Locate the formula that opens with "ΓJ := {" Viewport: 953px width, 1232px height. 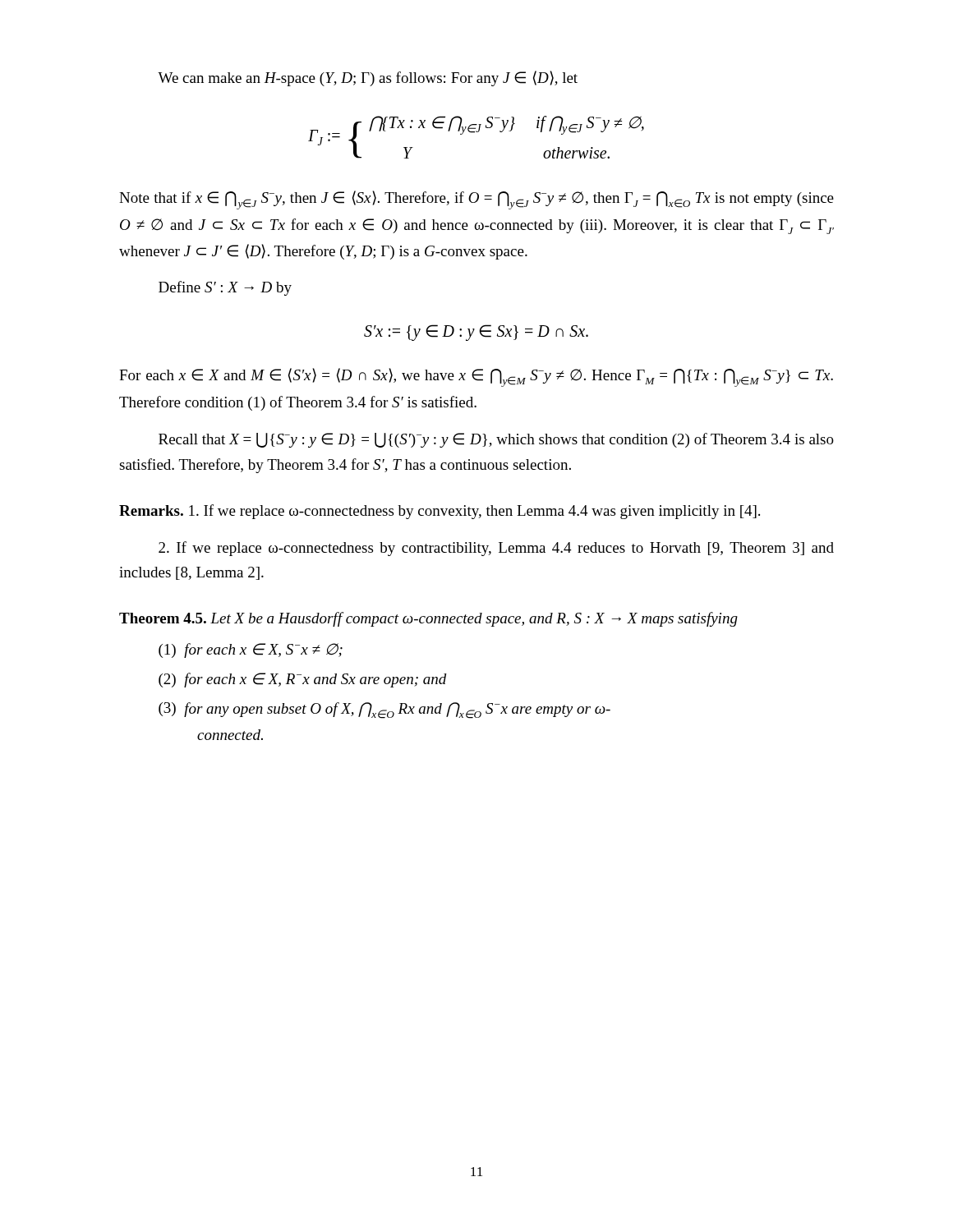[x=476, y=138]
